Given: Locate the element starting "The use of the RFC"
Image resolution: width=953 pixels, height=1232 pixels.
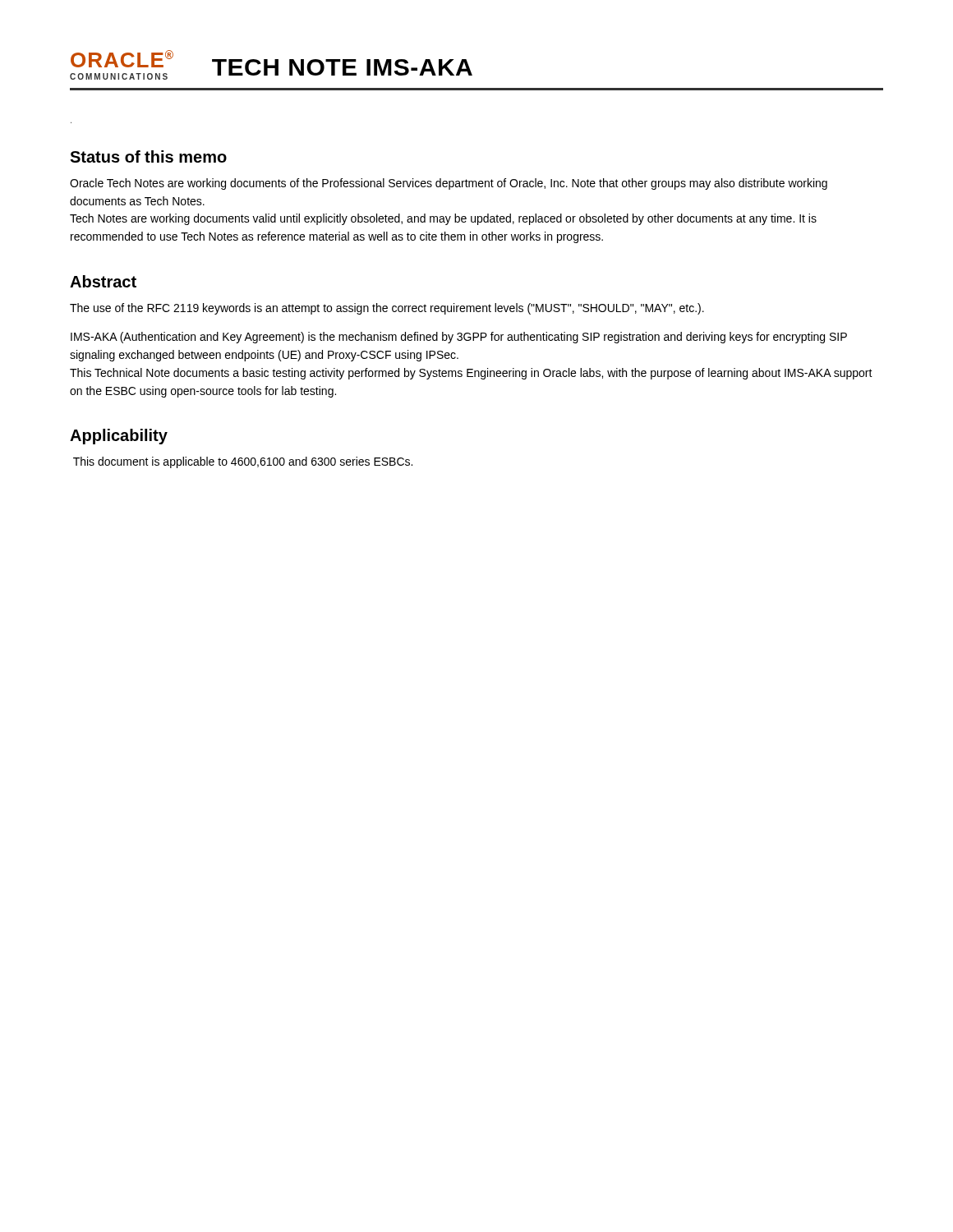Looking at the screenshot, I should (387, 308).
